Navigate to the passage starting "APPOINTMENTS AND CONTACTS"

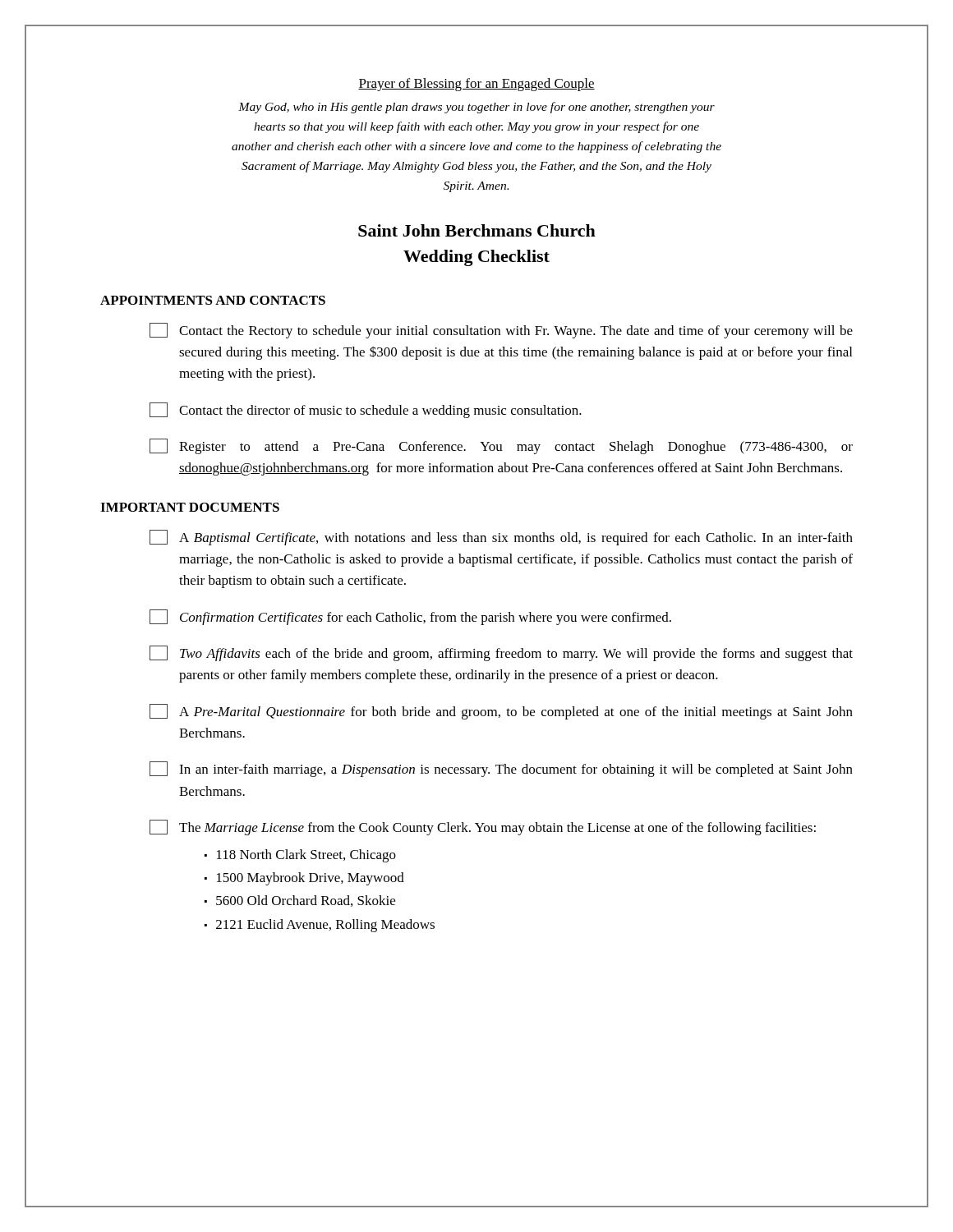[x=213, y=300]
